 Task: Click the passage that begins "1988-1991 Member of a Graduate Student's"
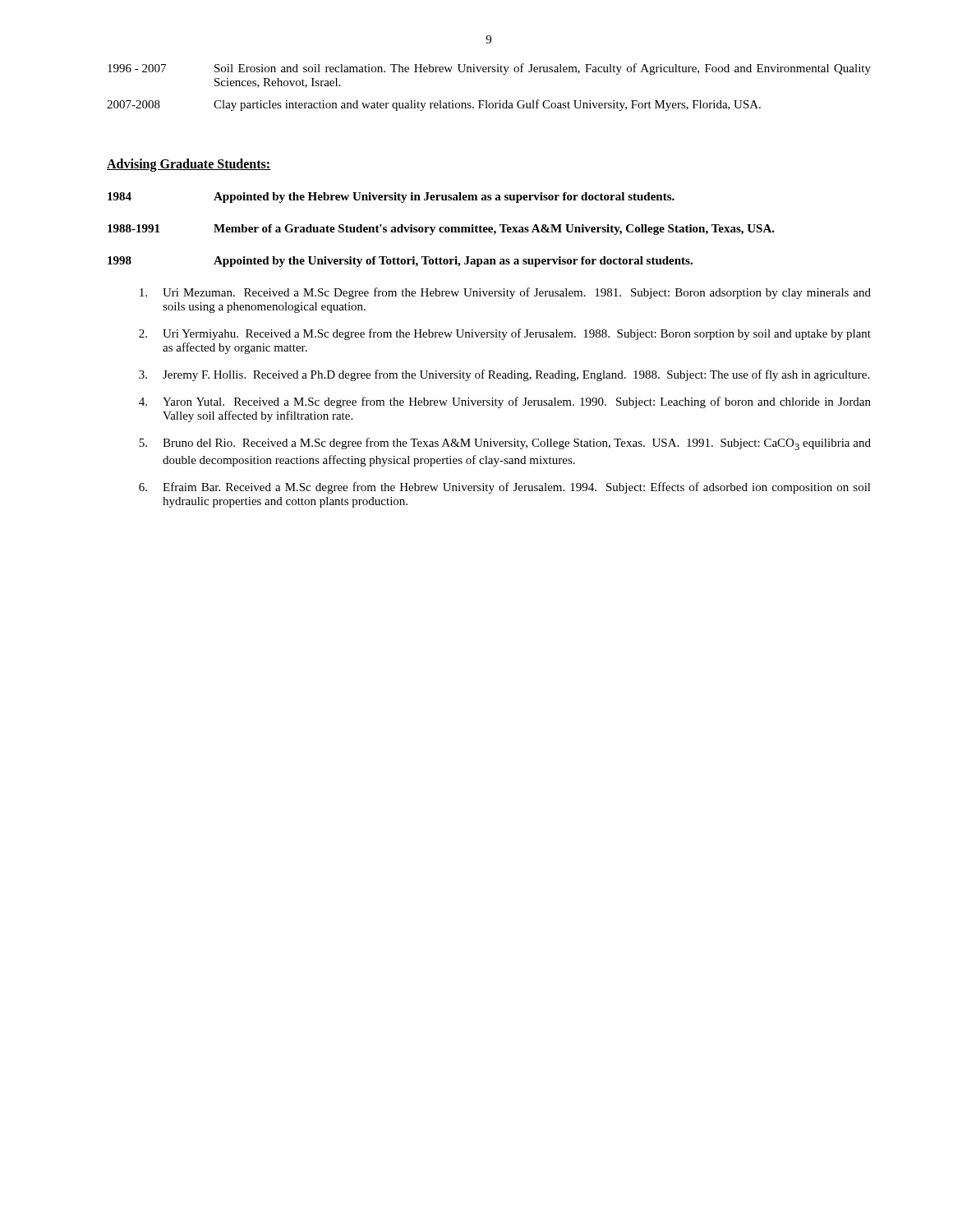(x=489, y=229)
